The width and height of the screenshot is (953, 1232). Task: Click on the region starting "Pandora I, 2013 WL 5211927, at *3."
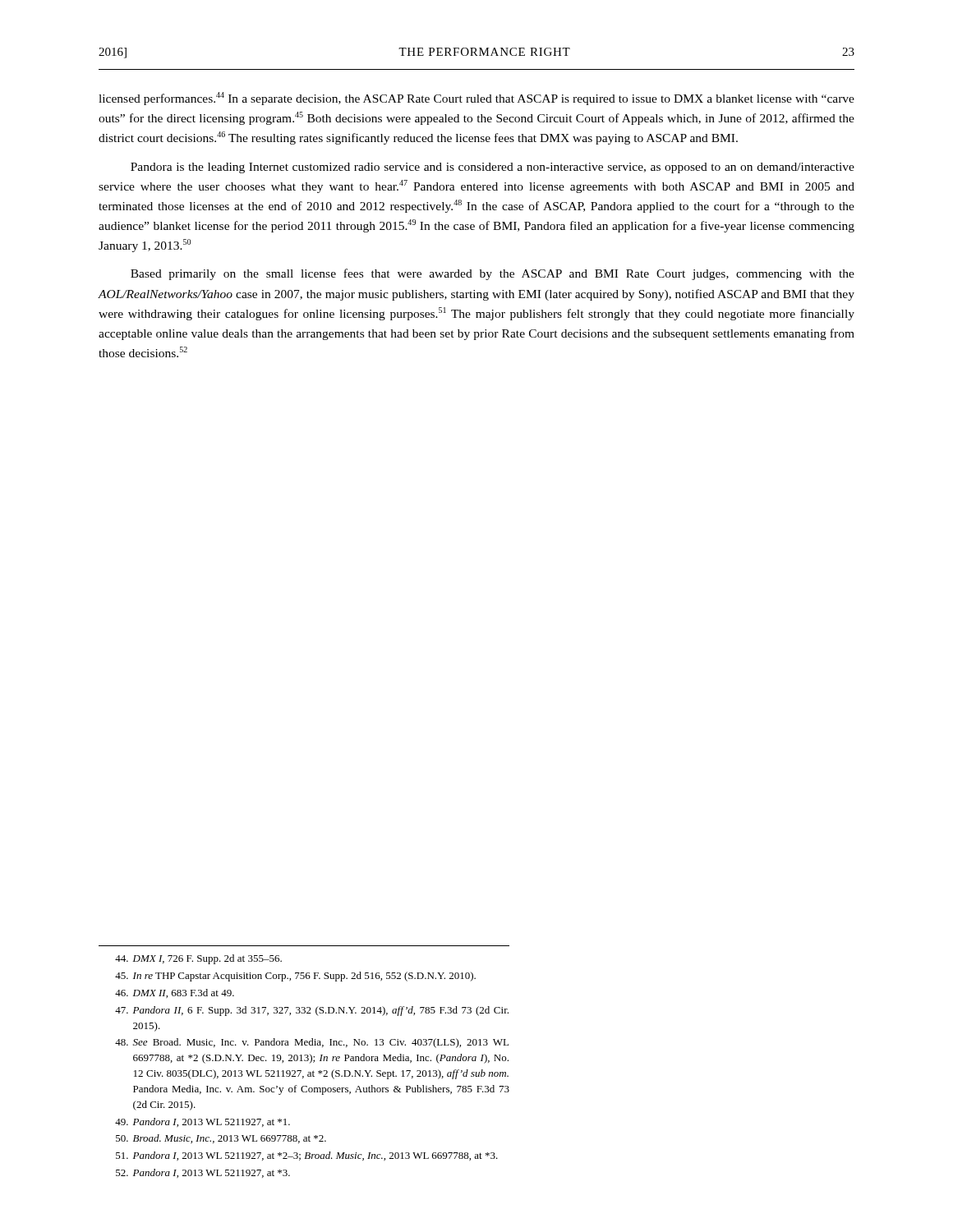click(x=203, y=1173)
